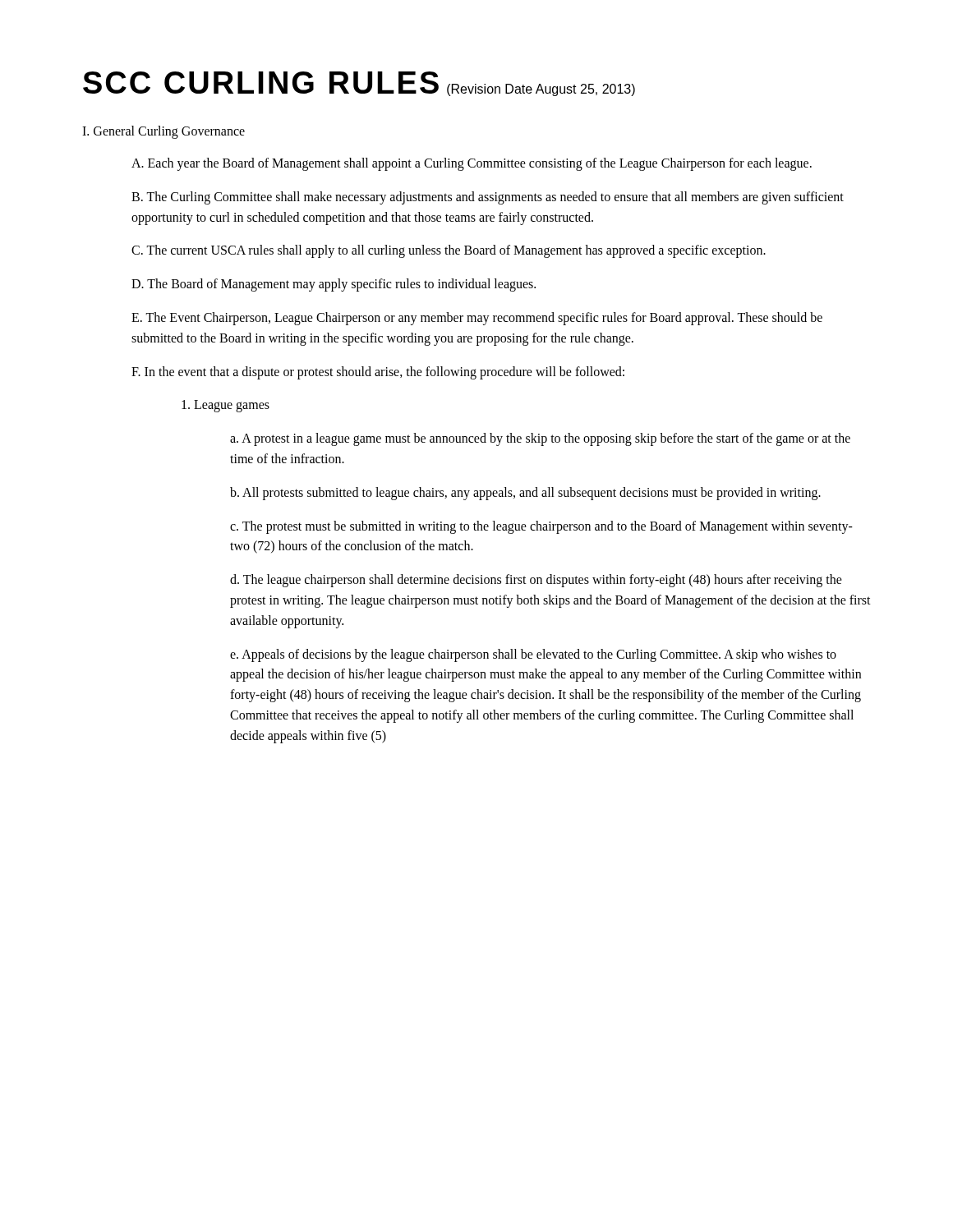
Task: Locate the text "League games"
Action: tap(225, 405)
